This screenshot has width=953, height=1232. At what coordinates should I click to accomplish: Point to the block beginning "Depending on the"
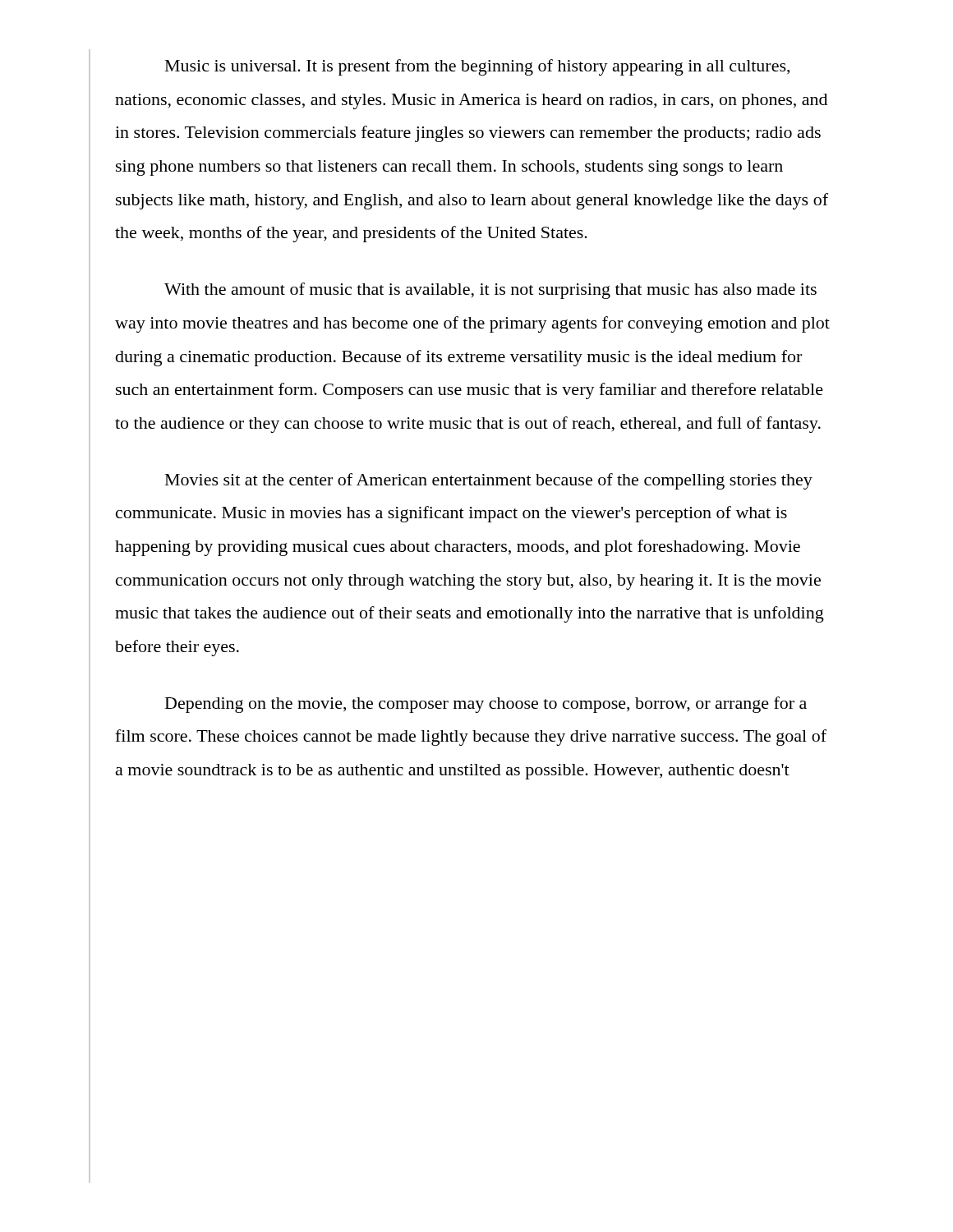pos(472,736)
